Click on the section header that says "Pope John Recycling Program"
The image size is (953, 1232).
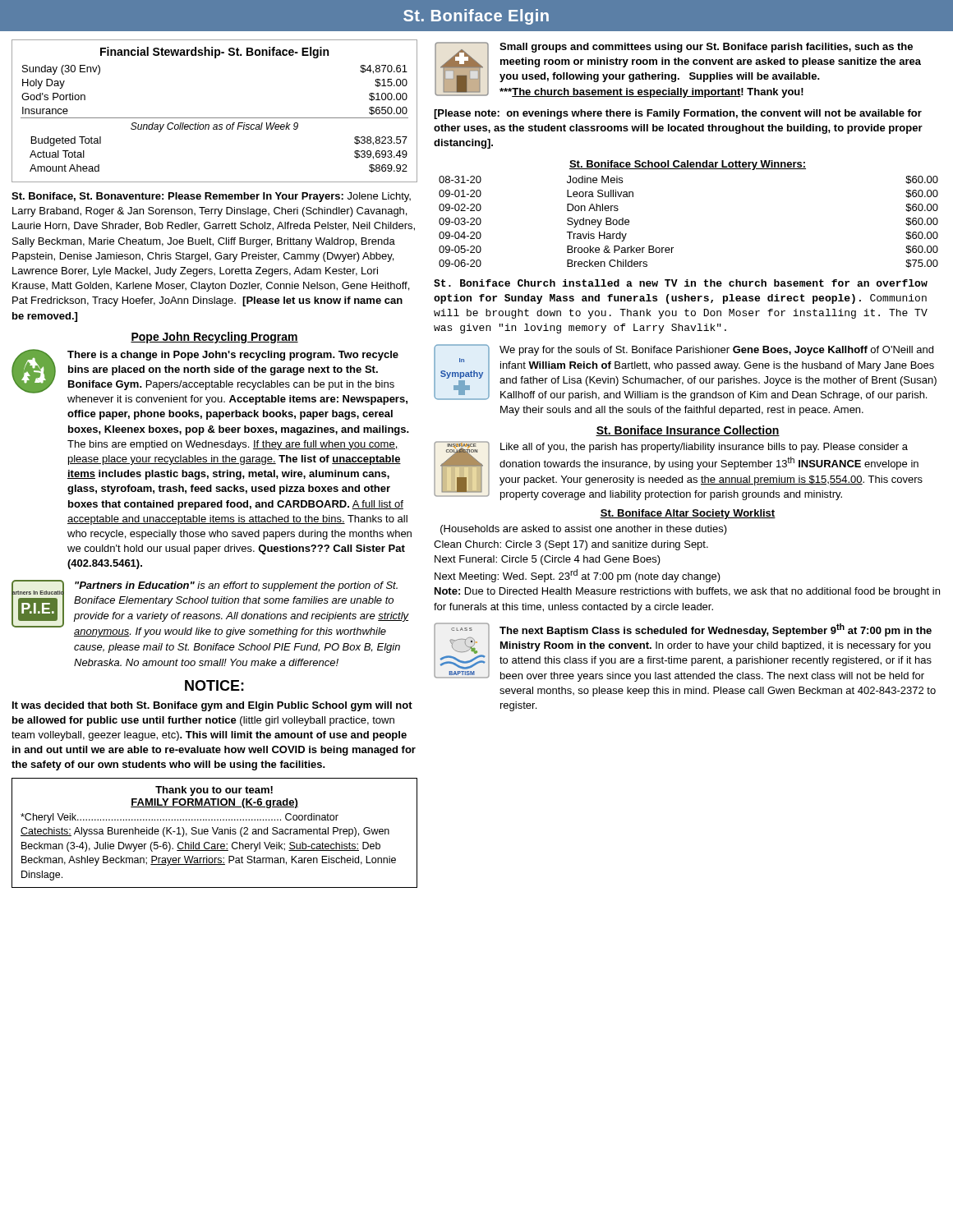click(x=214, y=337)
